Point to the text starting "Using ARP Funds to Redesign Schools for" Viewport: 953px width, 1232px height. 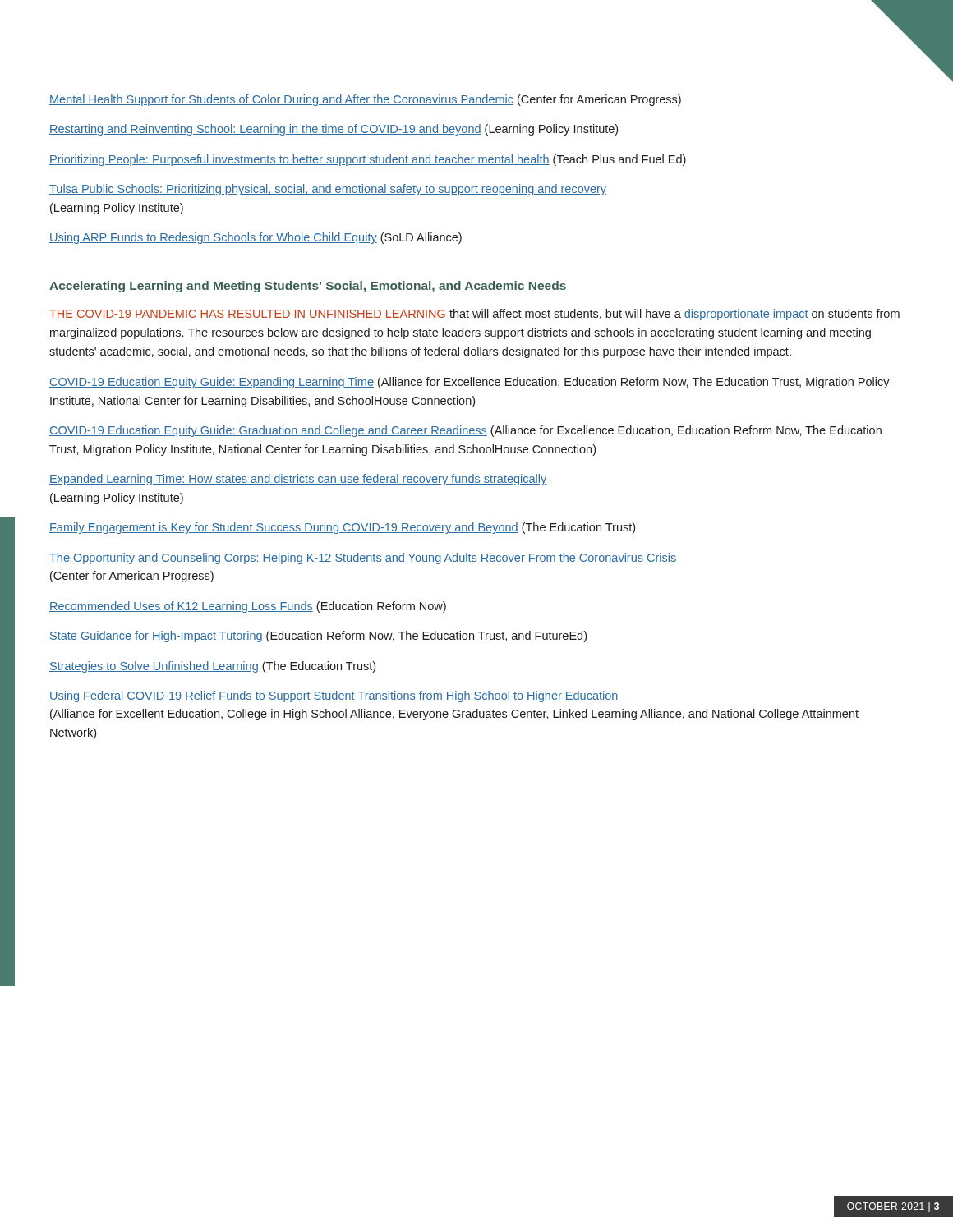[256, 238]
